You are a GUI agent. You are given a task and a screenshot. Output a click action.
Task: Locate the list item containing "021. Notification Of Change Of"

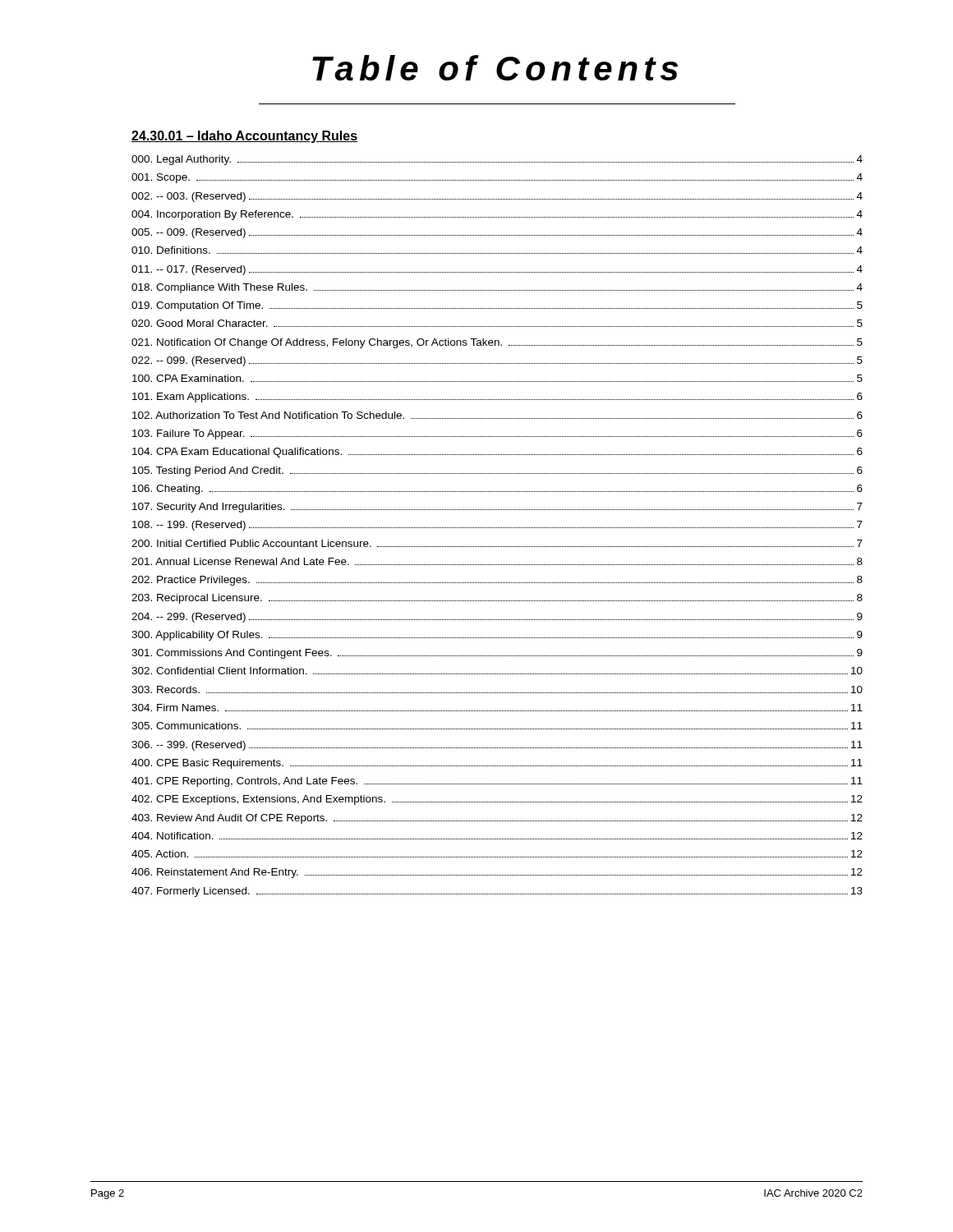497,342
